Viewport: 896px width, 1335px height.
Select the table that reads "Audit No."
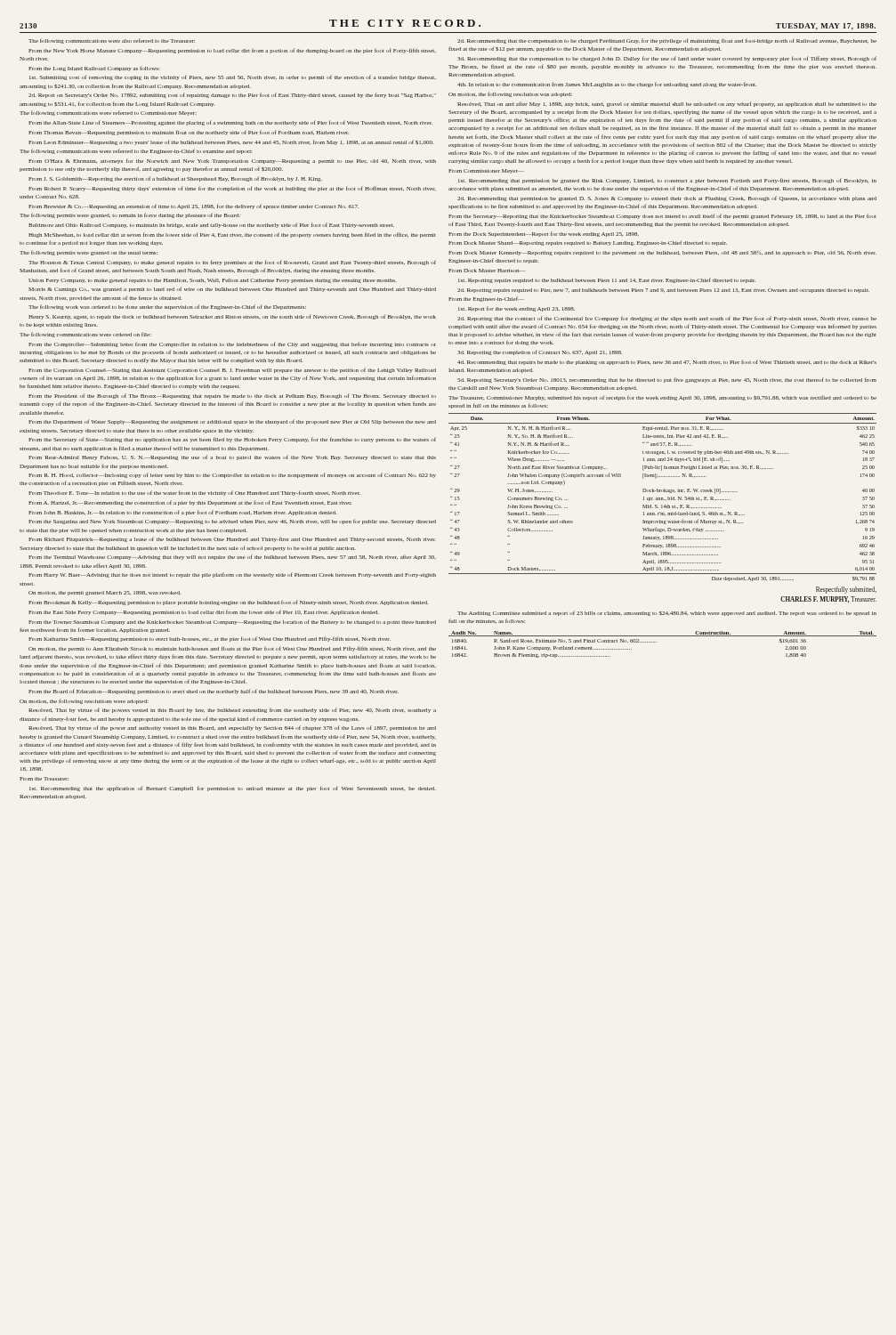point(662,643)
